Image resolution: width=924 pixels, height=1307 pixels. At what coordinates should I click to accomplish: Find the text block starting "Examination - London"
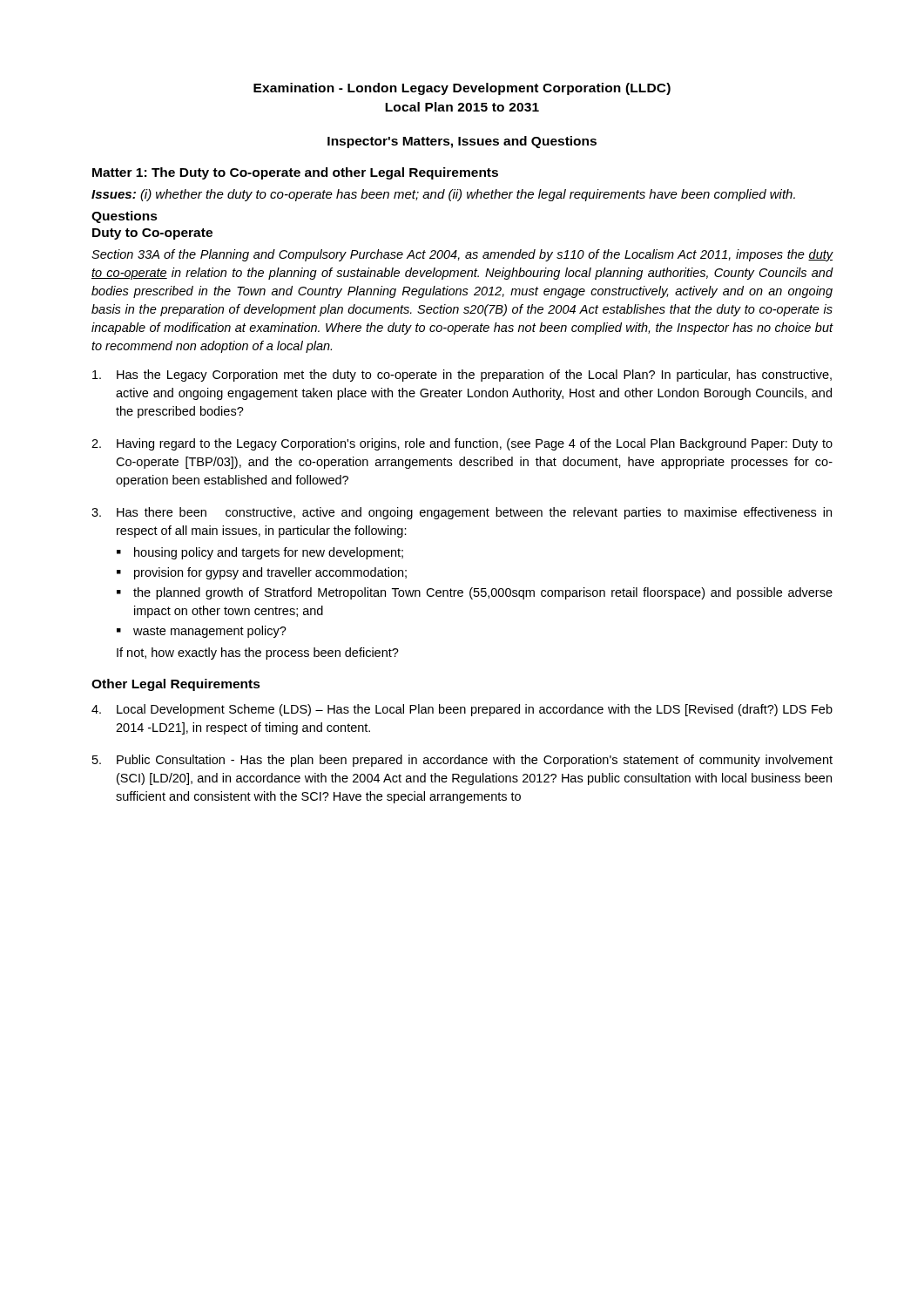tap(462, 97)
